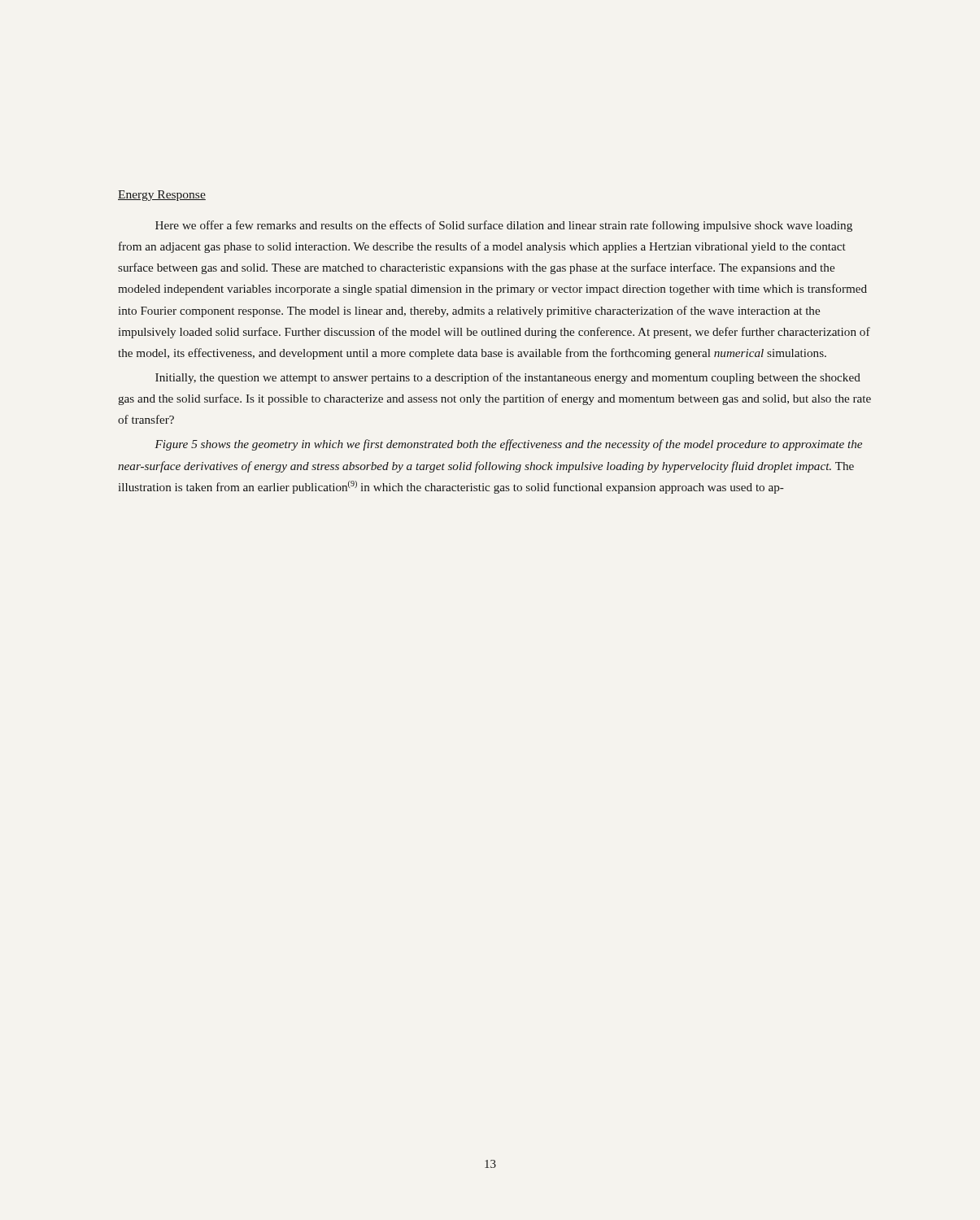
Task: Navigate to the text block starting "Energy Response"
Action: pos(162,194)
